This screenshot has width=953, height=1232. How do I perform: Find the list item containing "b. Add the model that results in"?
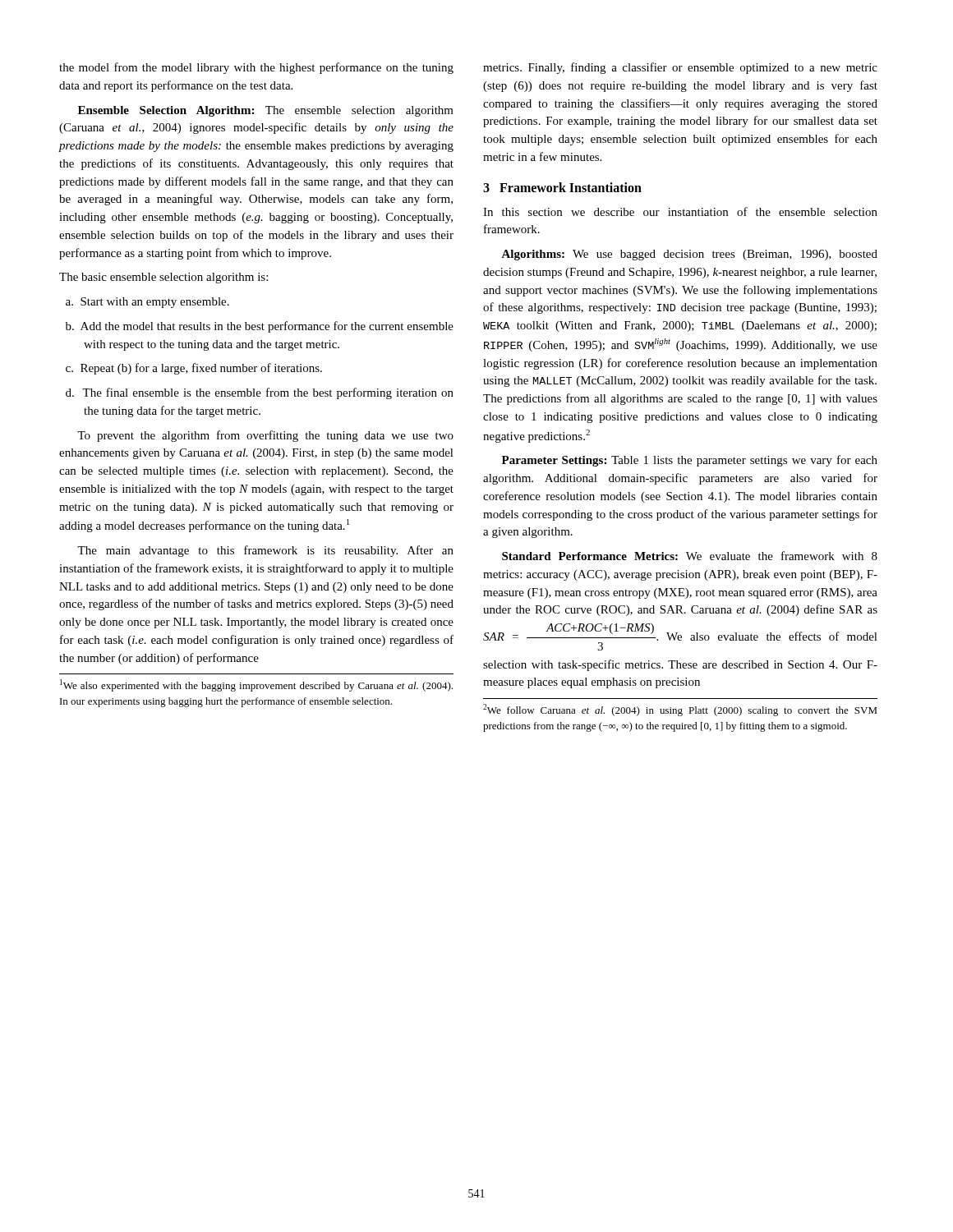(259, 335)
